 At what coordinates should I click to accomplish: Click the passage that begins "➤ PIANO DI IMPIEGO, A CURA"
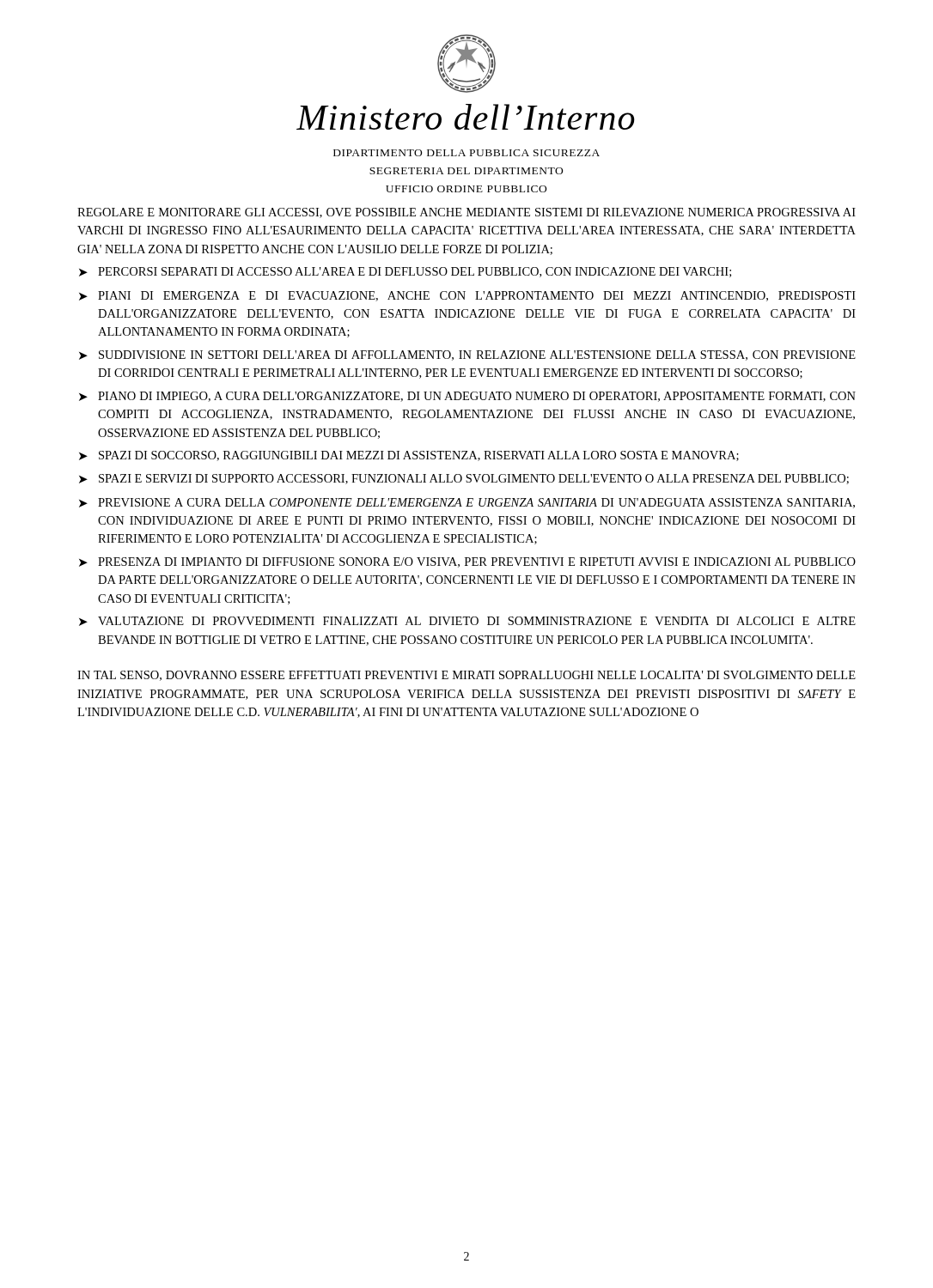[466, 415]
